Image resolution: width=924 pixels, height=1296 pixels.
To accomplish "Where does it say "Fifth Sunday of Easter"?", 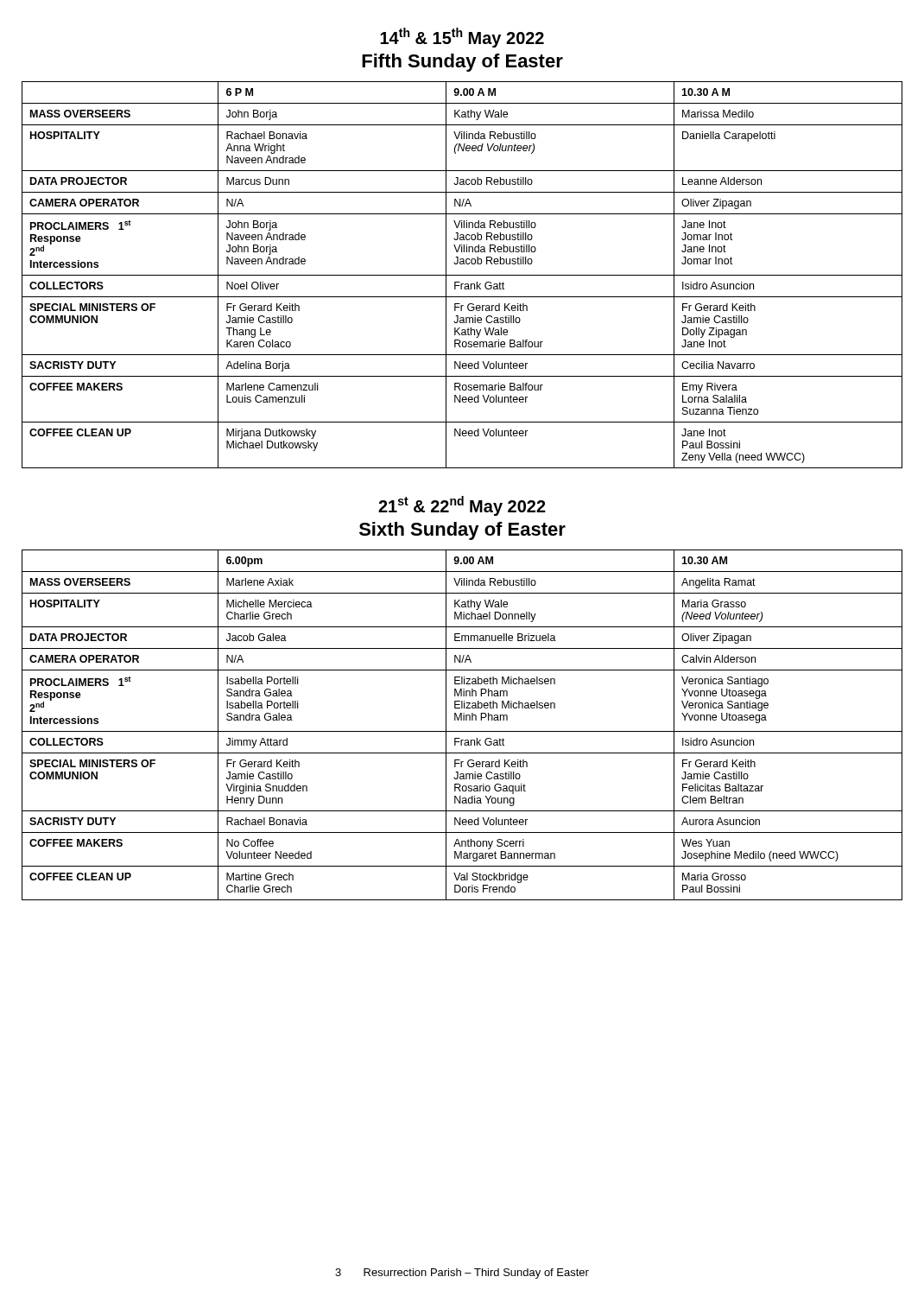I will pos(462,61).
